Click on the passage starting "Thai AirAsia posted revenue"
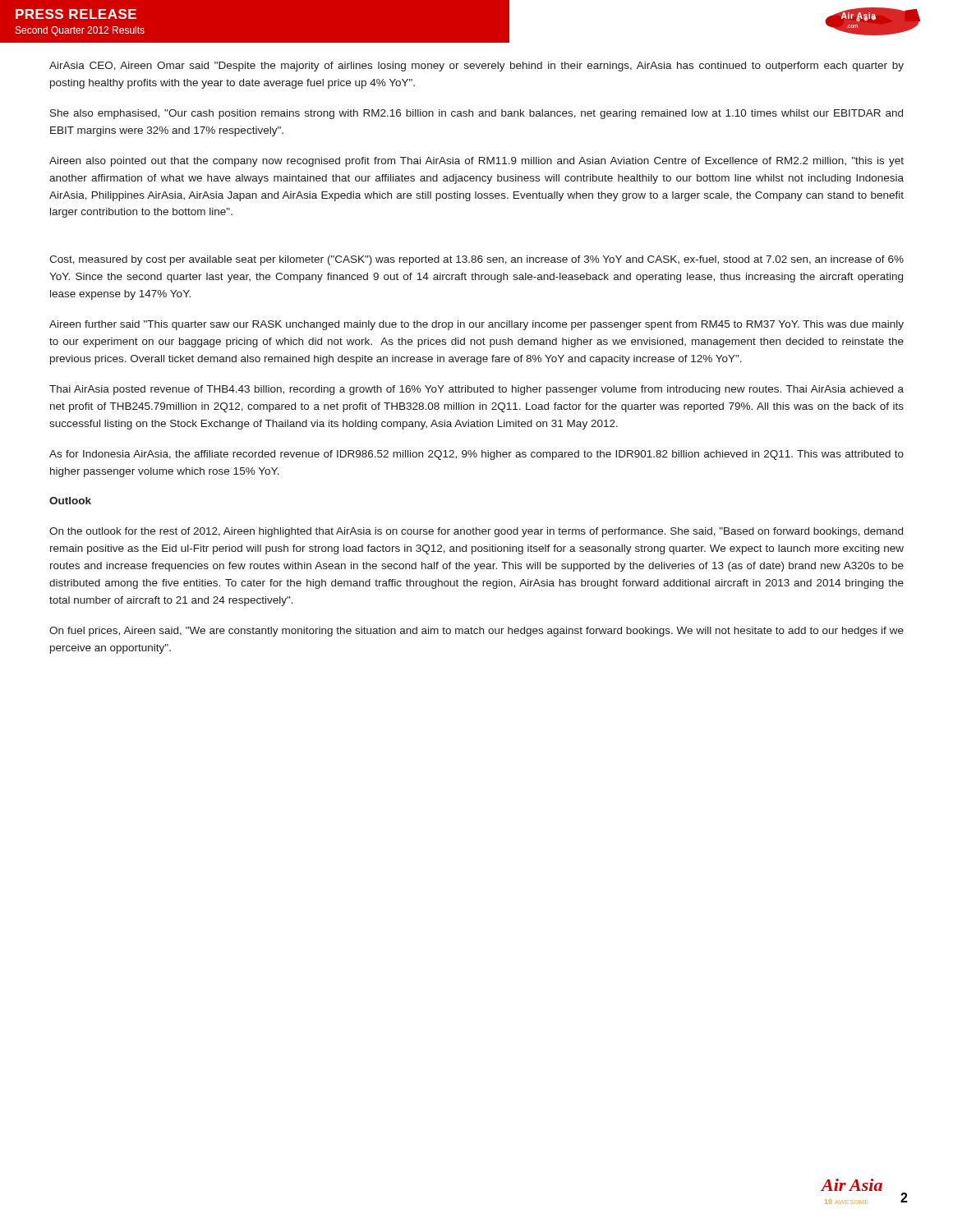The width and height of the screenshot is (953, 1232). [476, 407]
